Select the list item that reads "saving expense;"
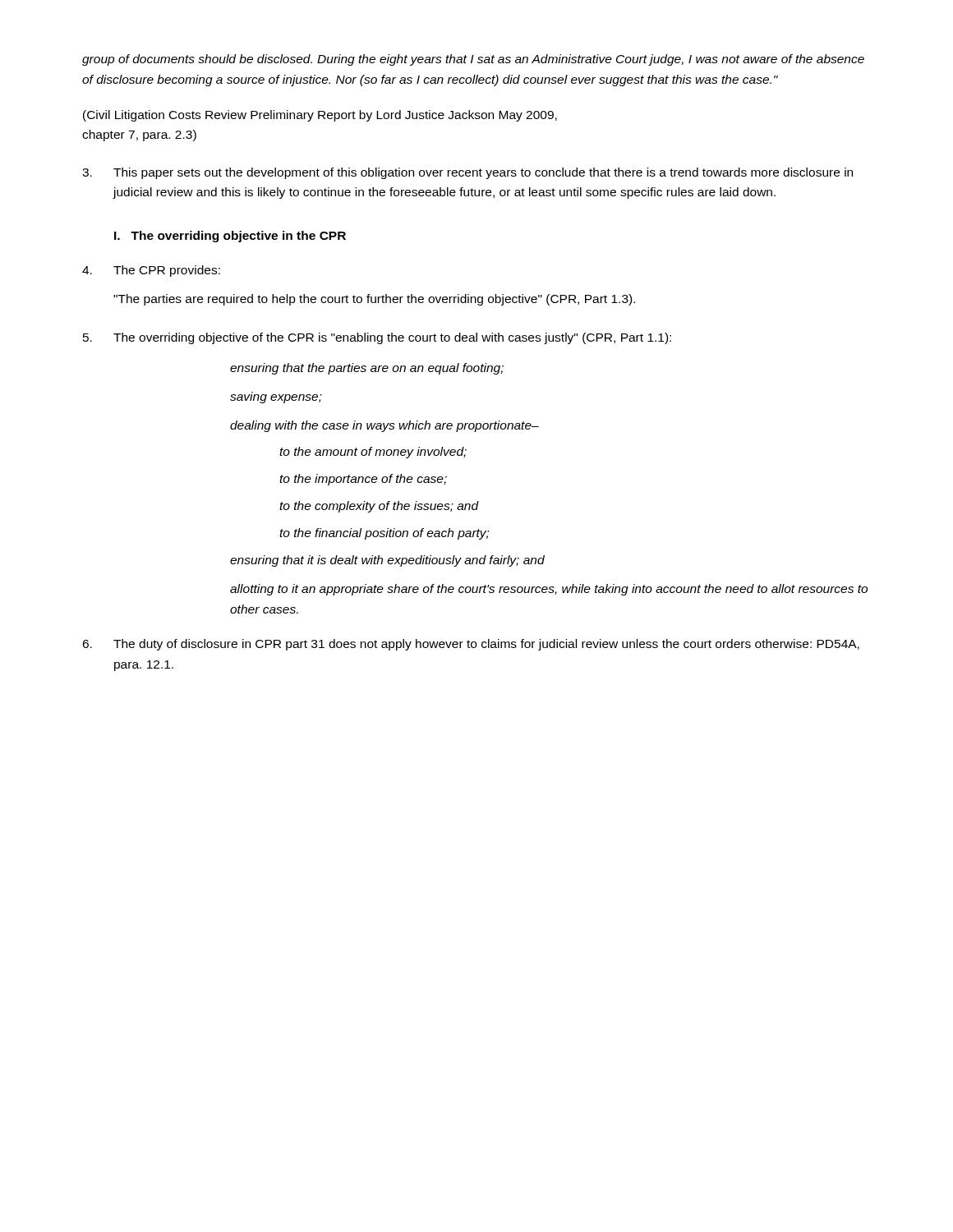 pos(276,396)
